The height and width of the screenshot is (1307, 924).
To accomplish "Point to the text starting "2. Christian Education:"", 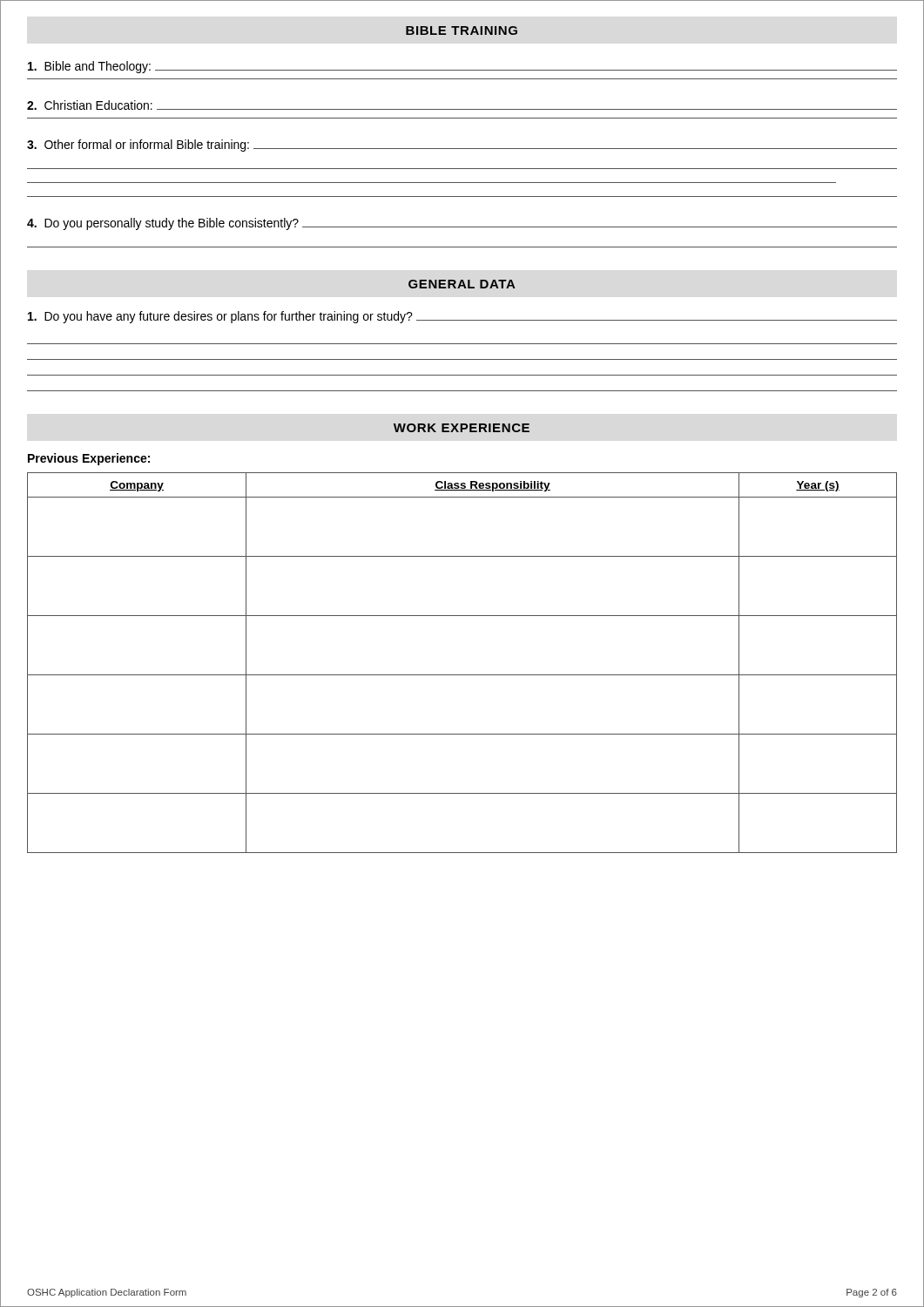I will (462, 108).
